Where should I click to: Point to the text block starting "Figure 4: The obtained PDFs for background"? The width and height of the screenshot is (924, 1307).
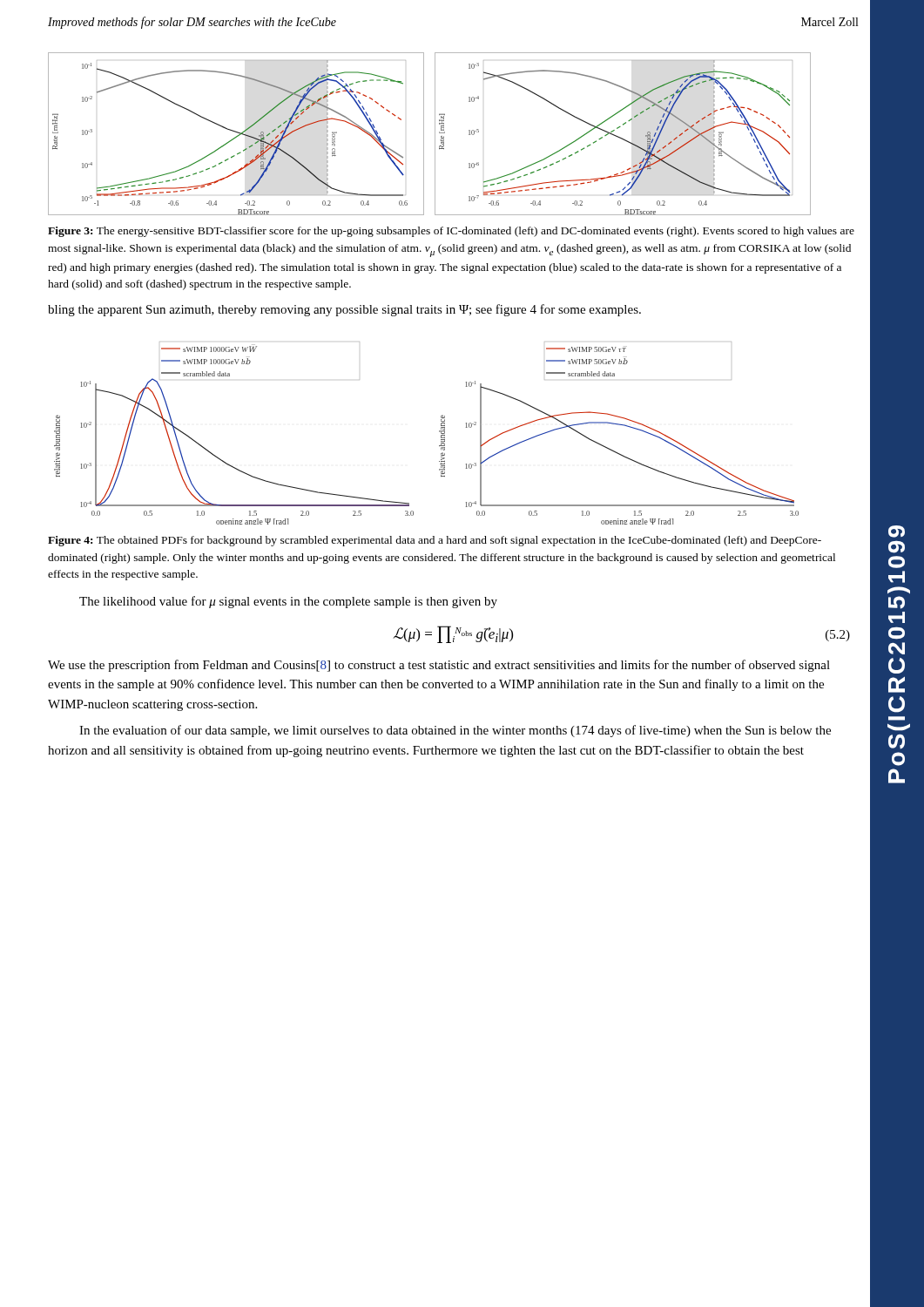click(x=442, y=557)
